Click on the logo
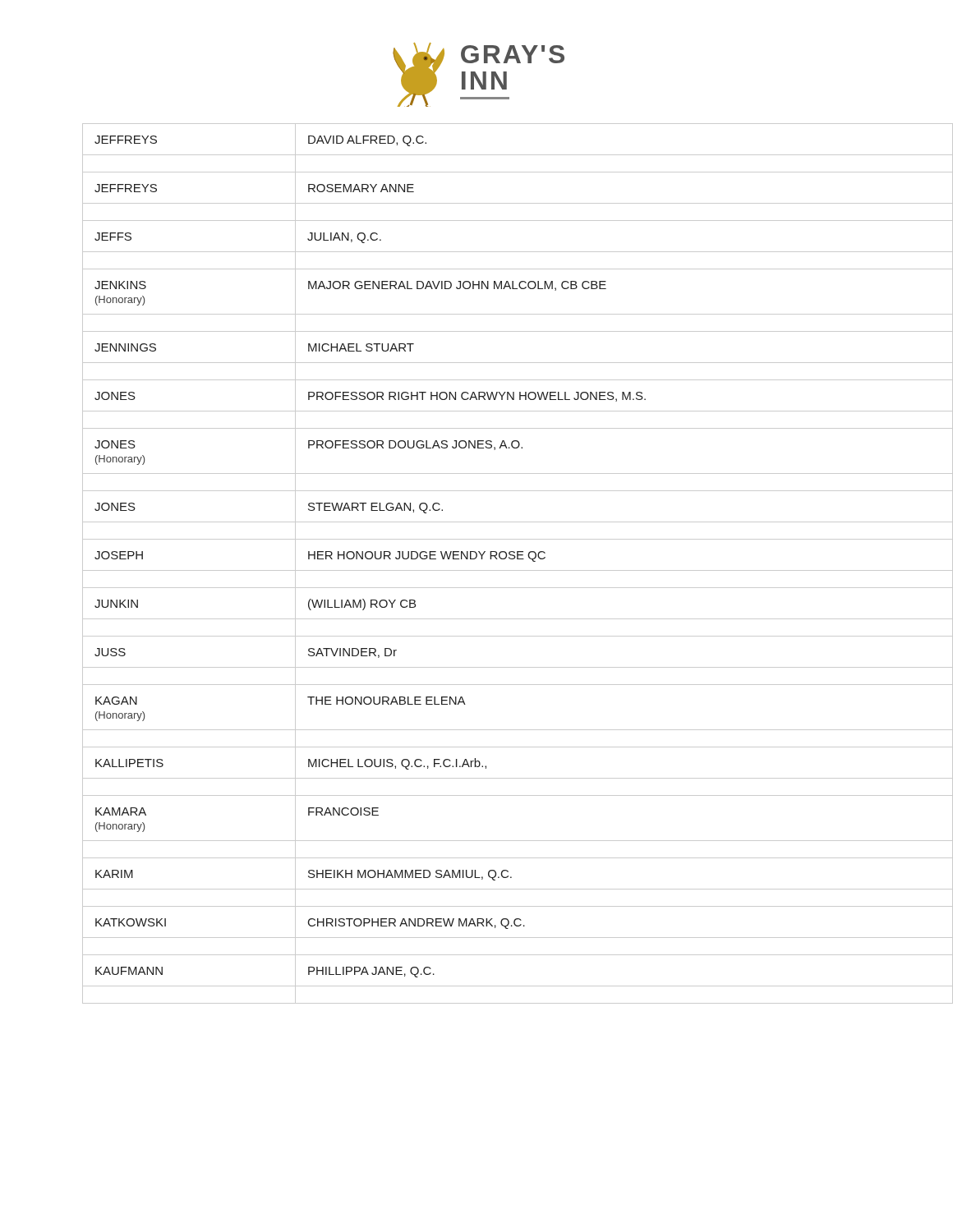Viewport: 953px width, 1232px height. (x=476, y=70)
